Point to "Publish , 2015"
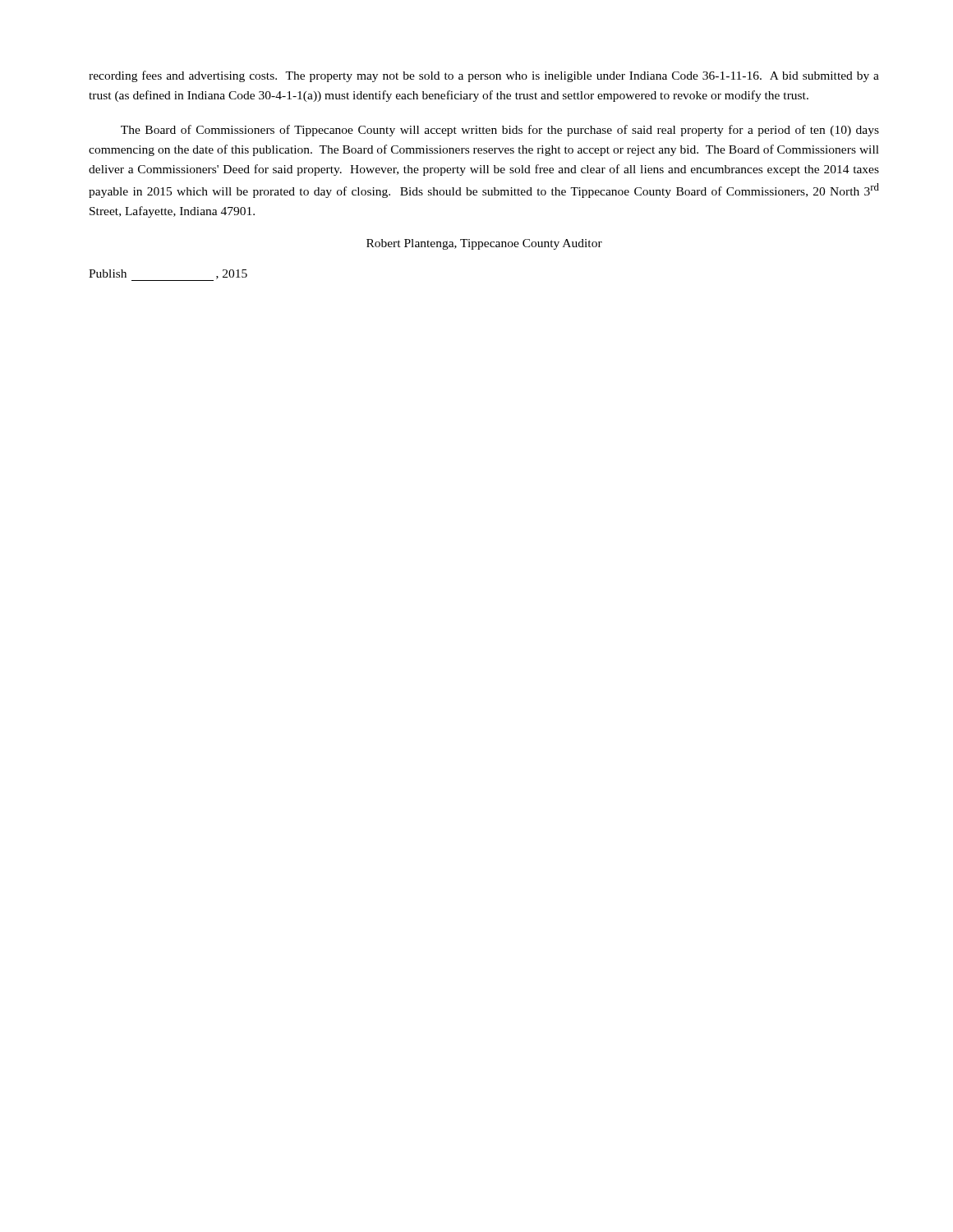Viewport: 953px width, 1232px height. point(168,273)
